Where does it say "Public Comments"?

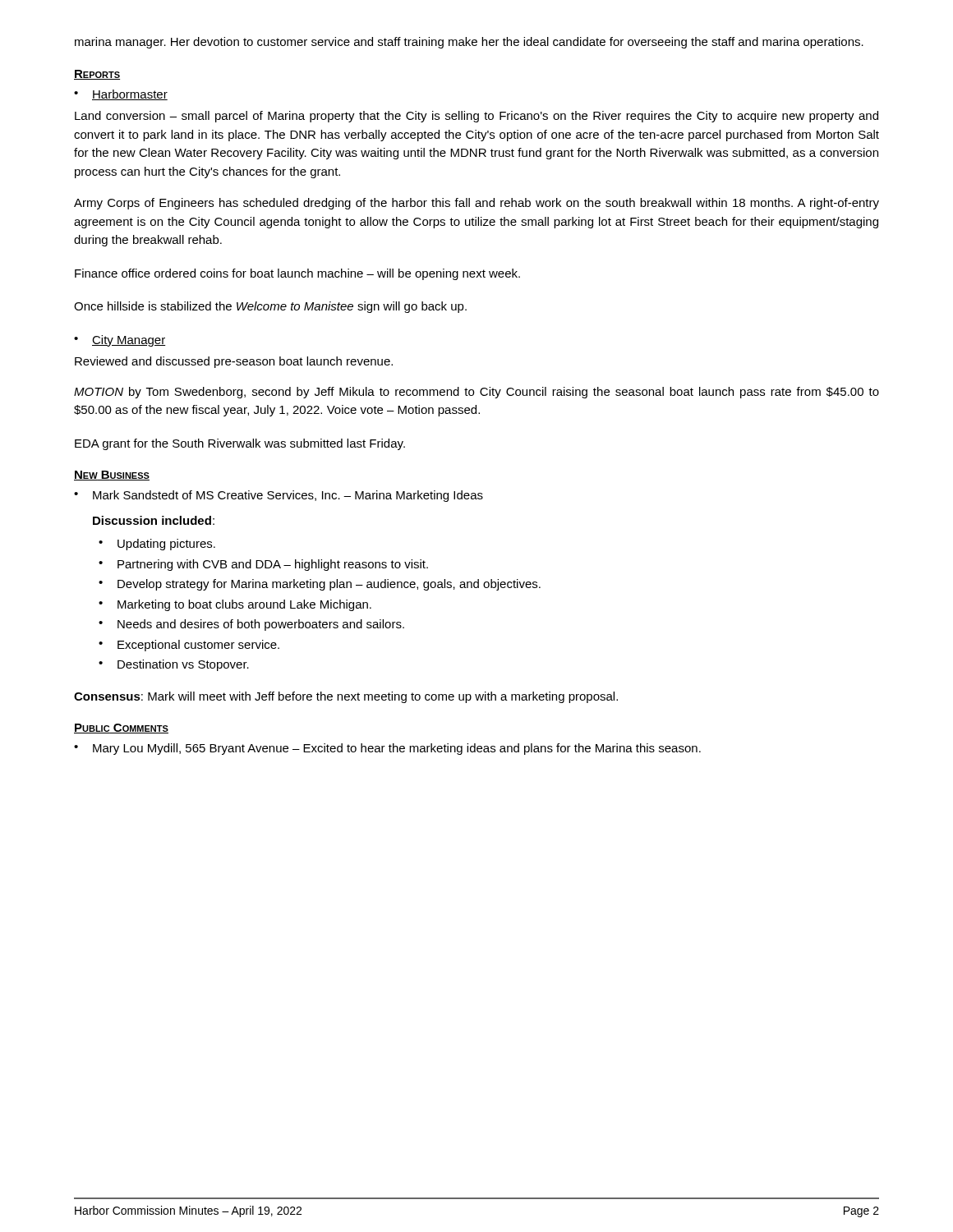tap(121, 727)
